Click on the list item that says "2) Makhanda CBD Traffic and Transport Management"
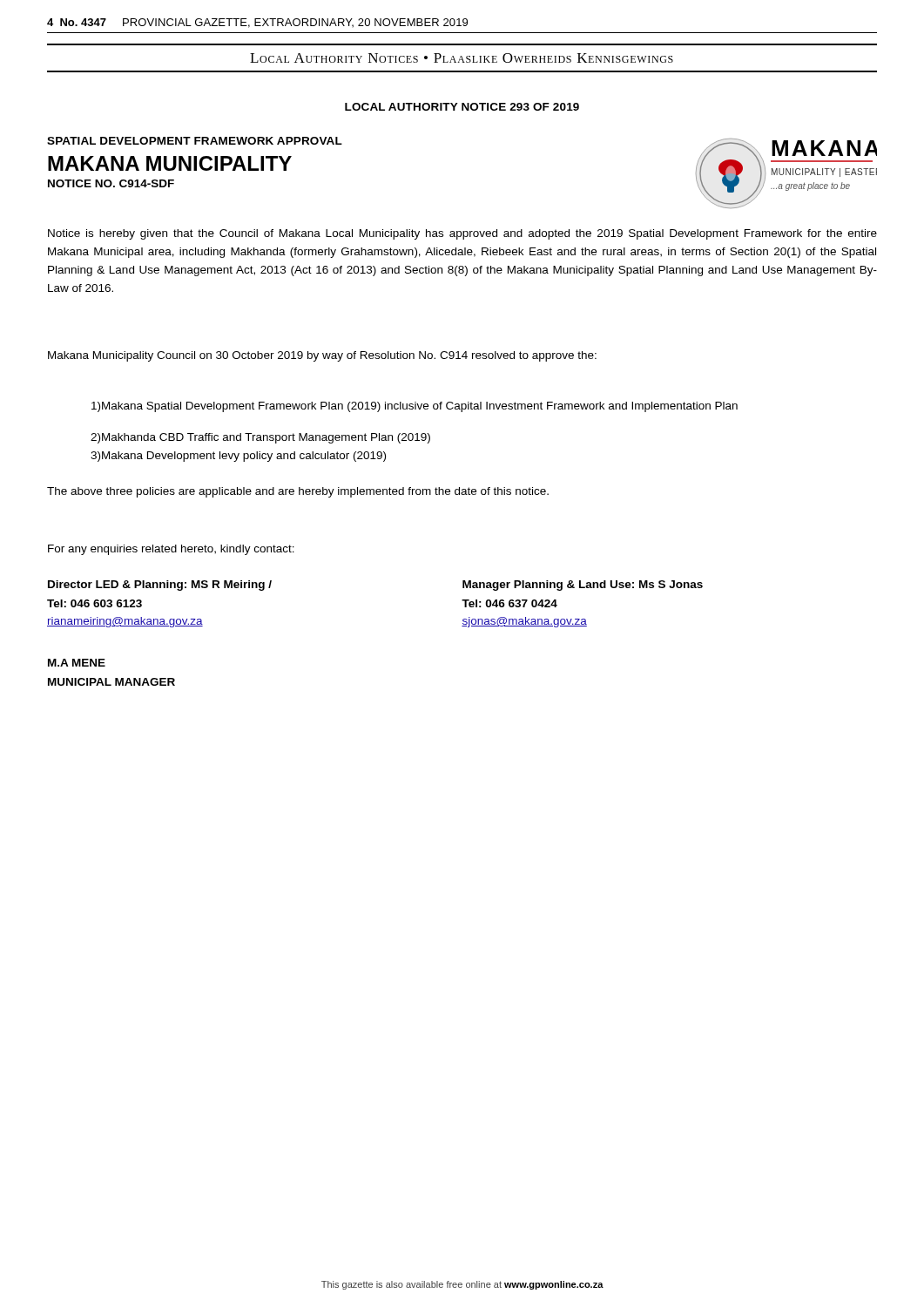Image resolution: width=924 pixels, height=1307 pixels. tap(260, 438)
